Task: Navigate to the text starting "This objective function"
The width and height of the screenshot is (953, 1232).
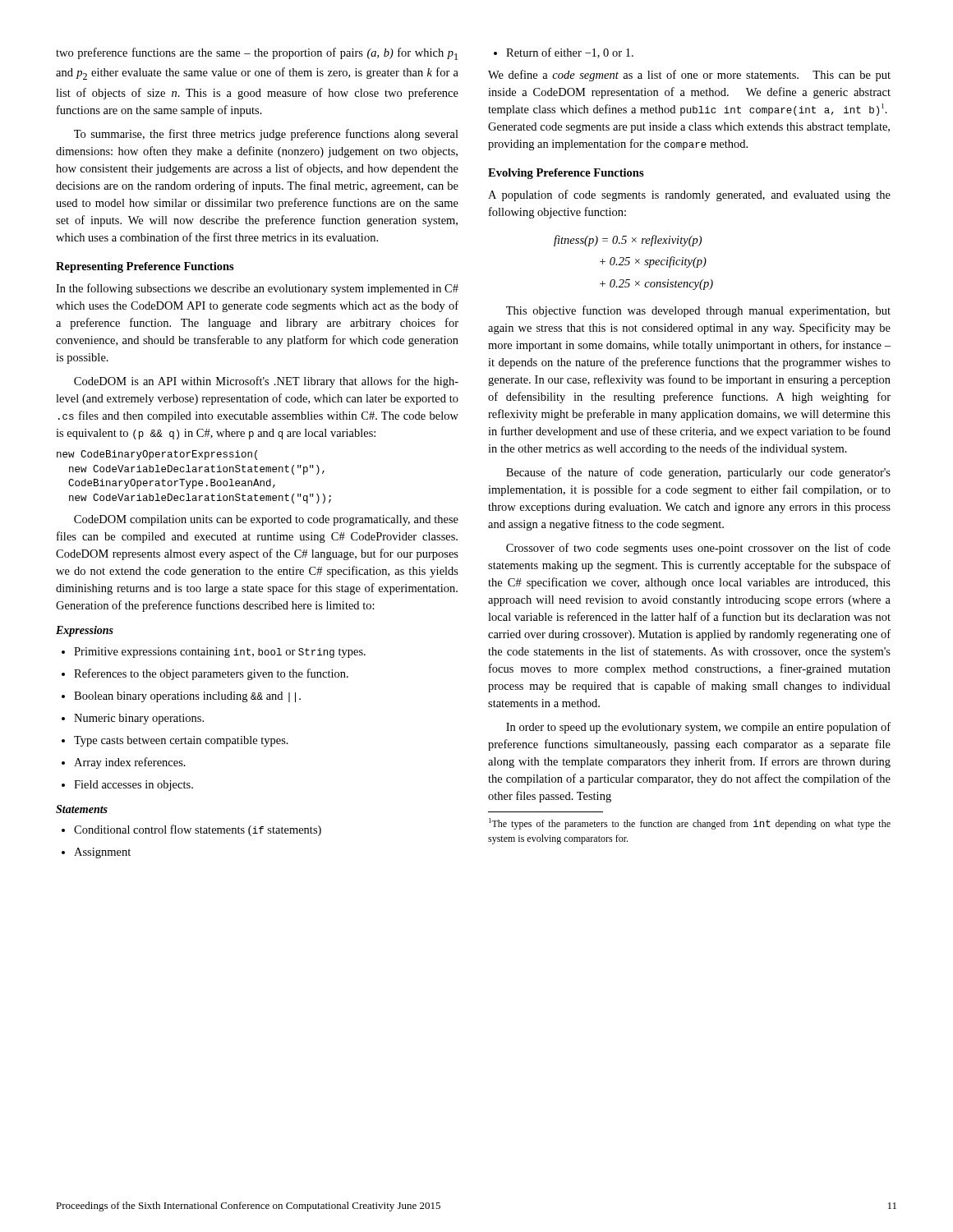Action: [689, 380]
